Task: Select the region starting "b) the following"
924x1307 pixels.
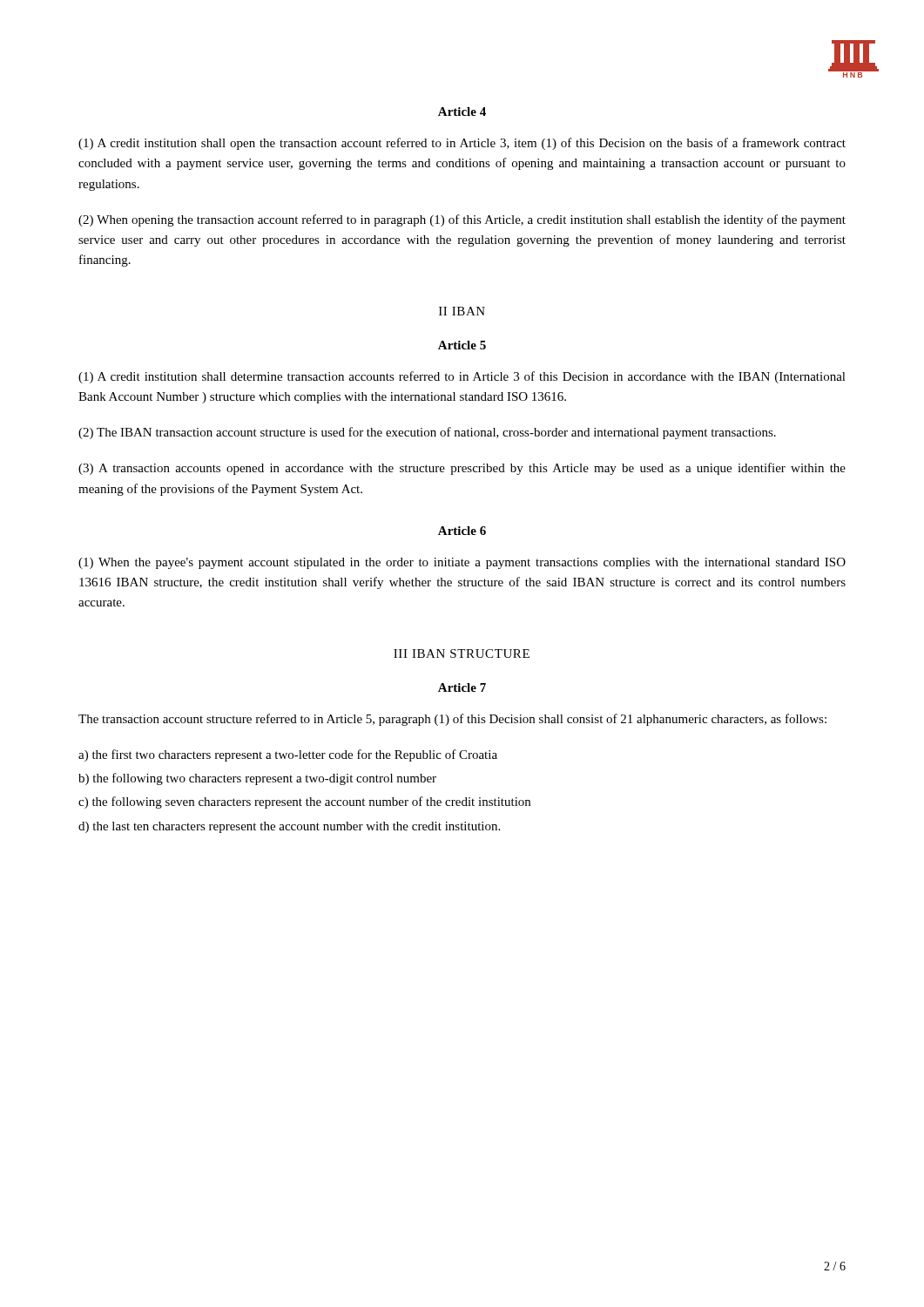Action: [x=257, y=778]
